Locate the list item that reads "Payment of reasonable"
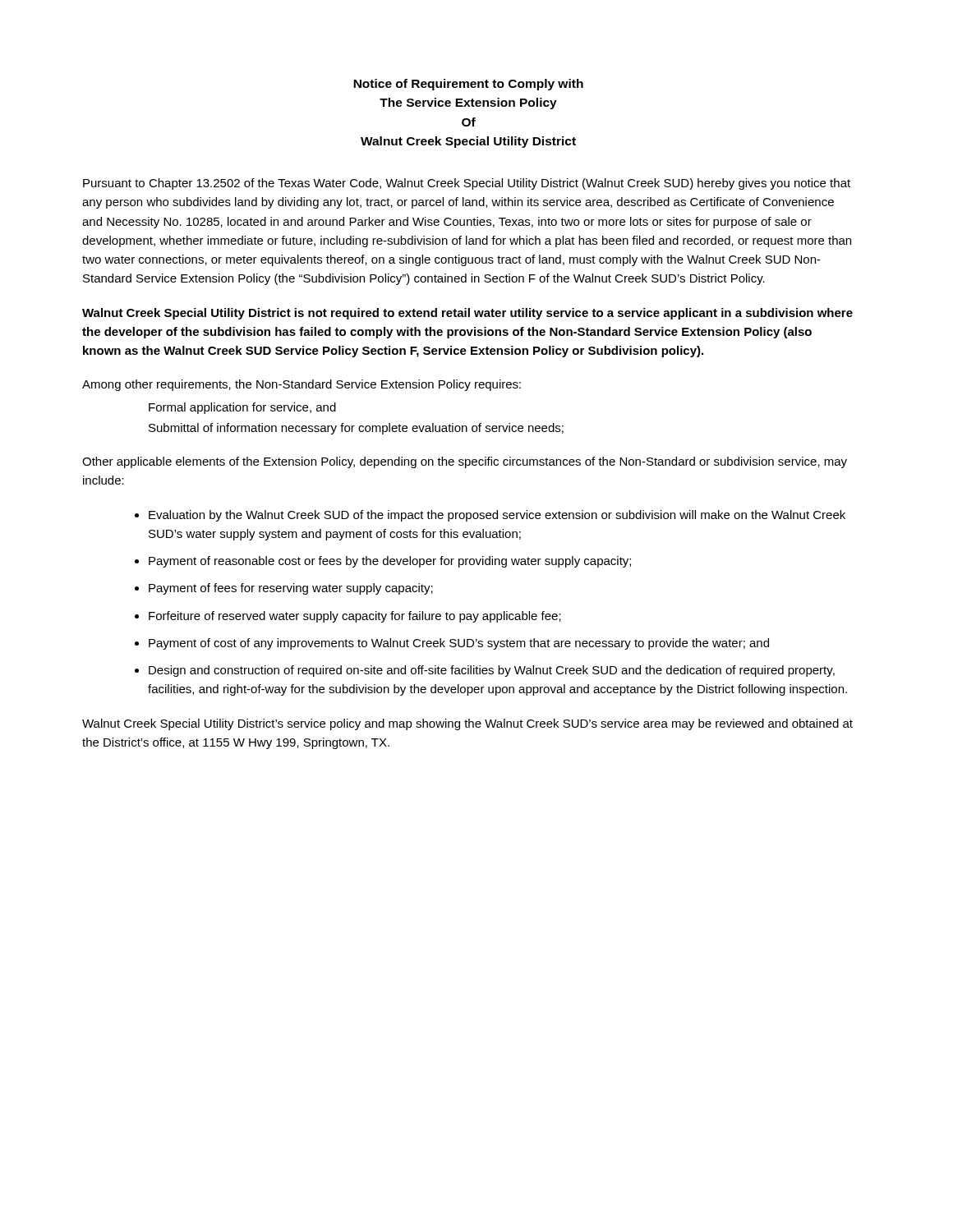Viewport: 953px width, 1232px height. [x=390, y=561]
